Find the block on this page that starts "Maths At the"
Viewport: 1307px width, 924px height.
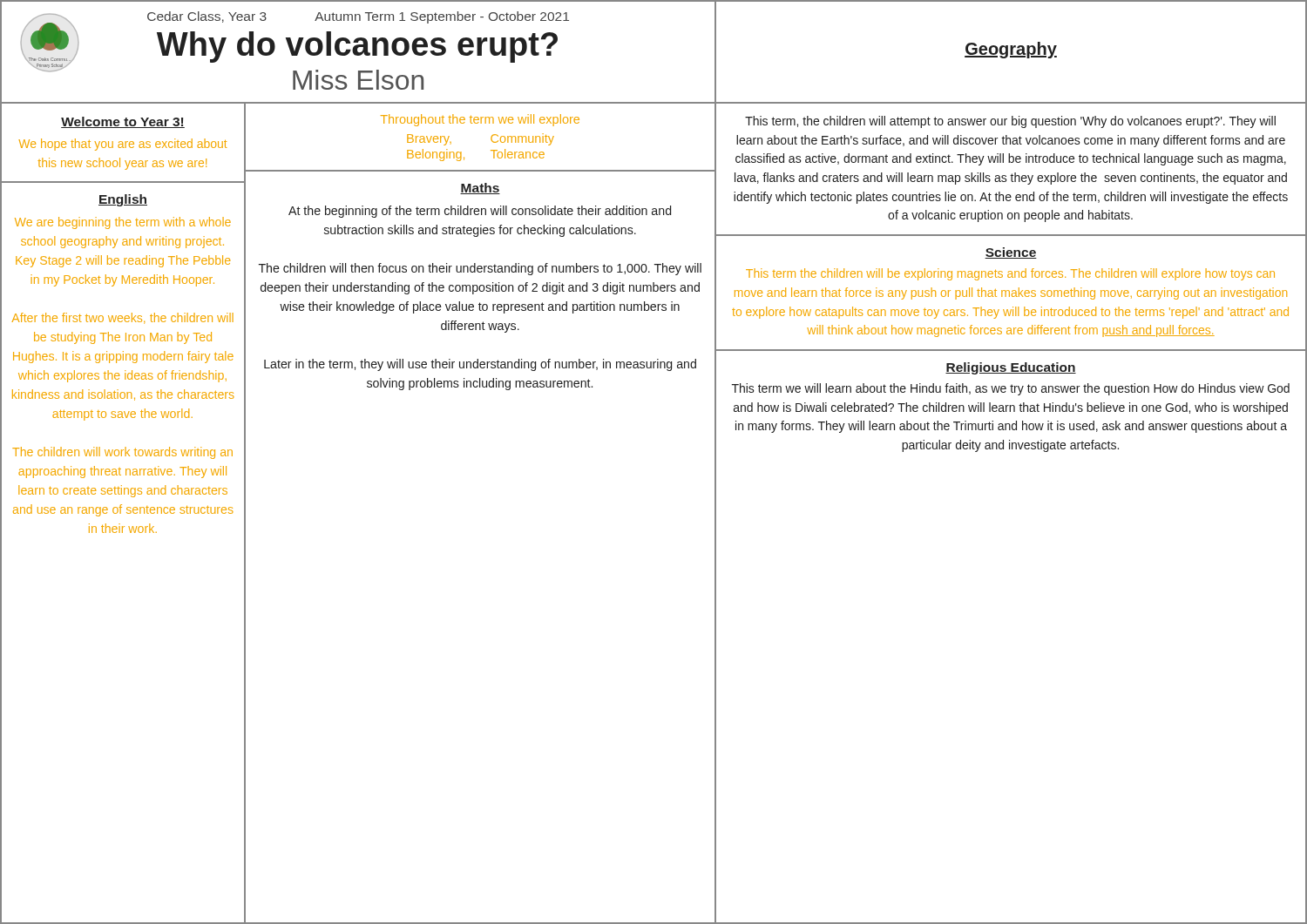[480, 287]
